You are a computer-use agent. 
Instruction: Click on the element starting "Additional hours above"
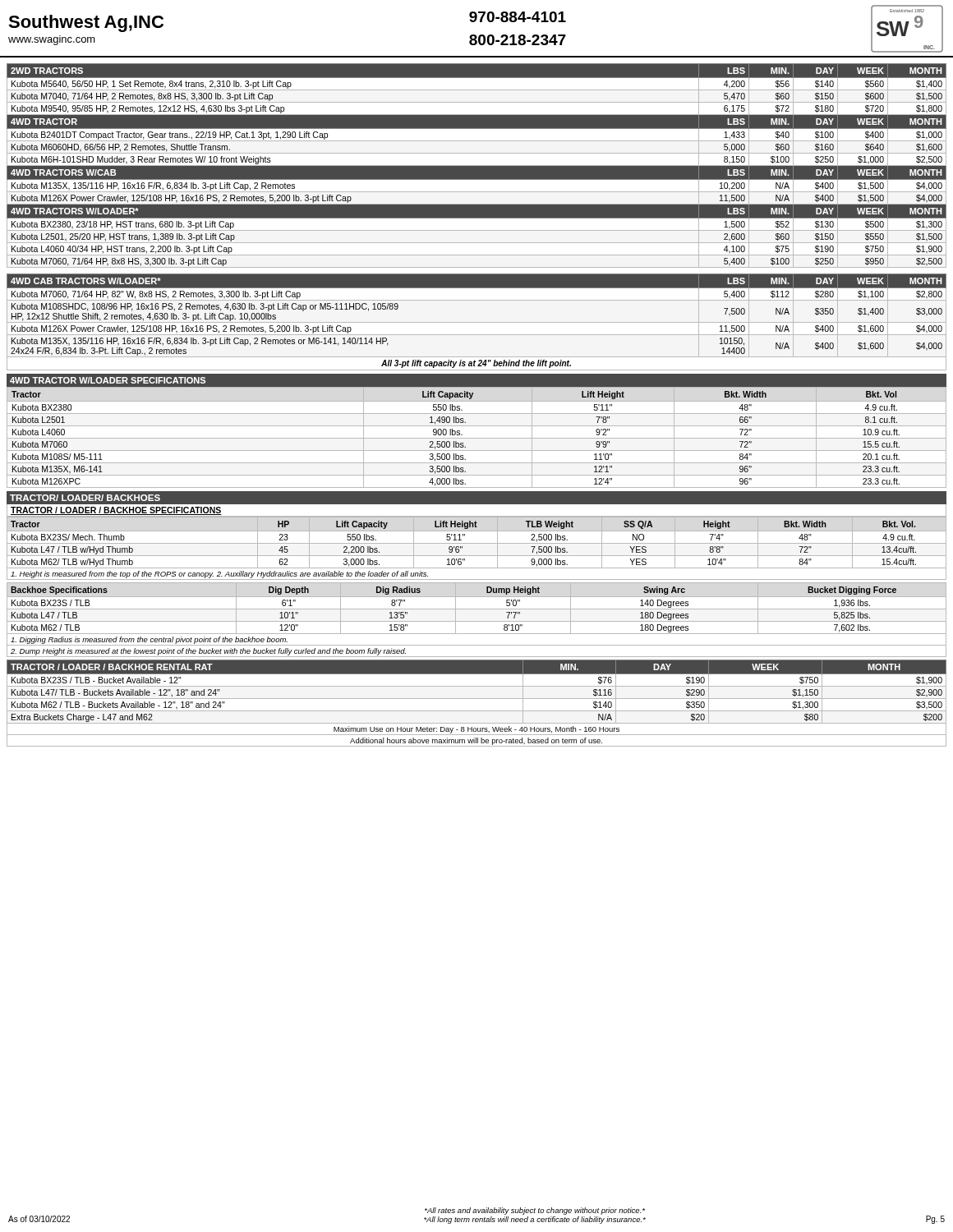click(x=476, y=740)
